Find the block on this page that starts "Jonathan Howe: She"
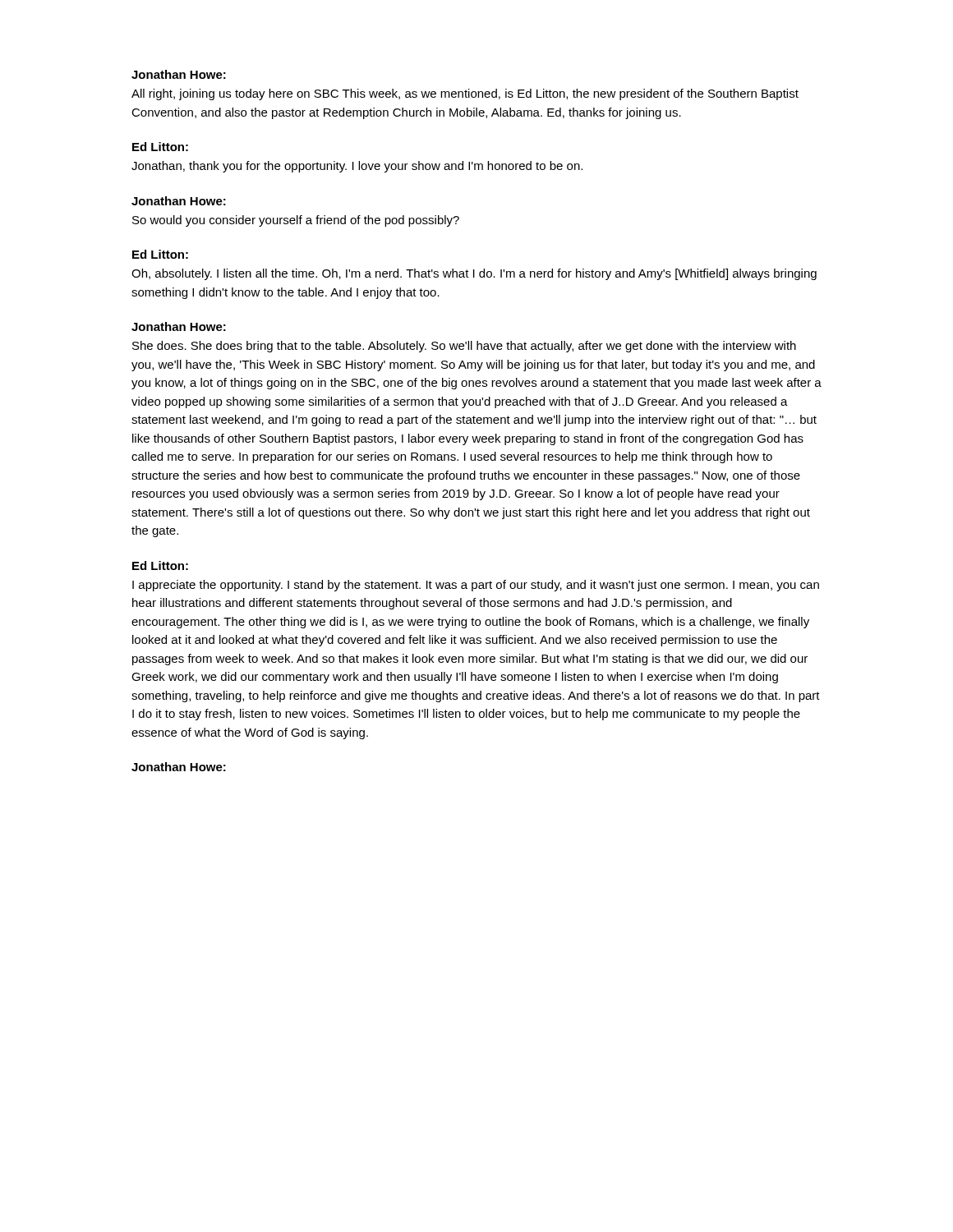The height and width of the screenshot is (1232, 953). point(476,430)
